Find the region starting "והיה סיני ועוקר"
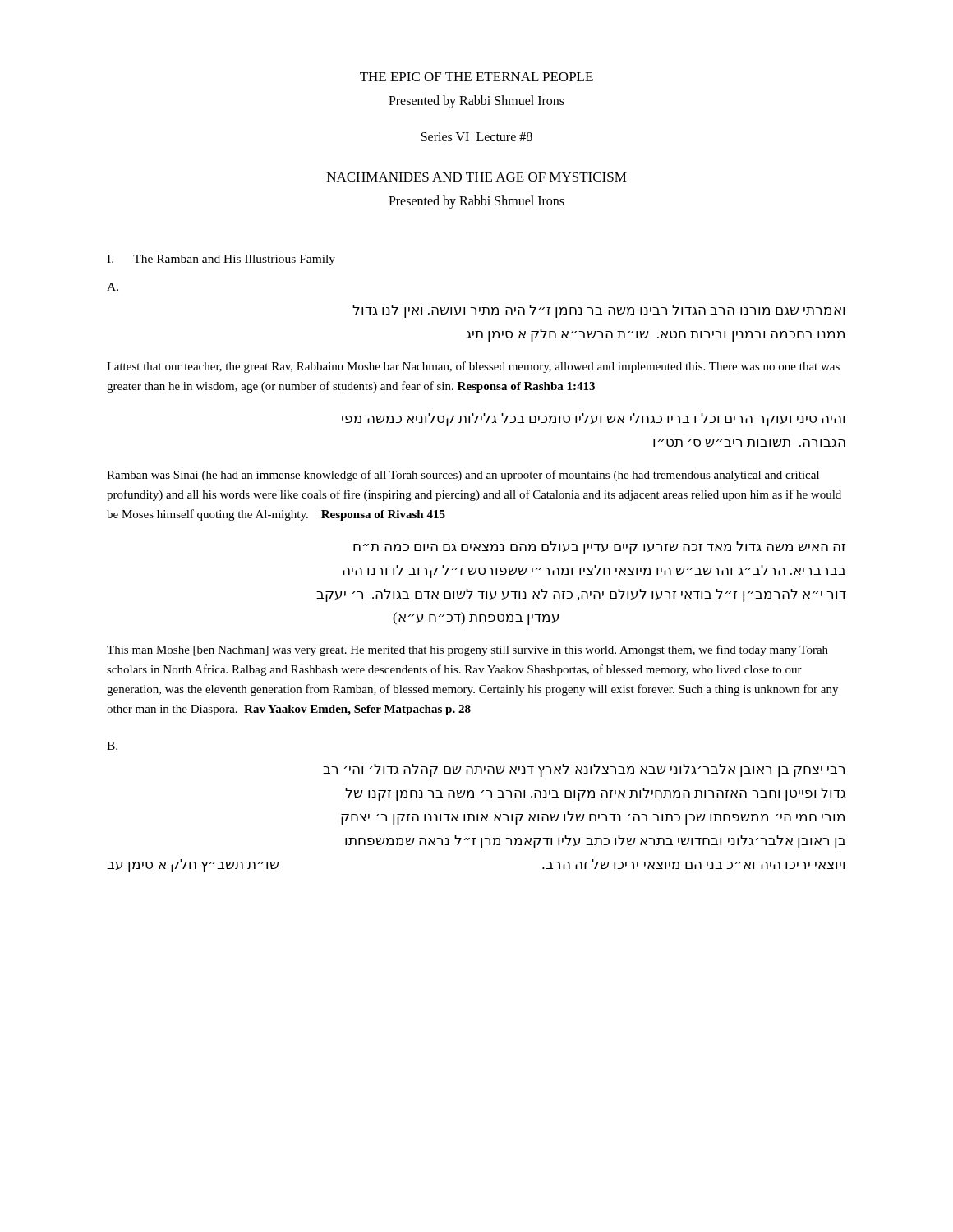Viewport: 953px width, 1232px height. click(593, 430)
